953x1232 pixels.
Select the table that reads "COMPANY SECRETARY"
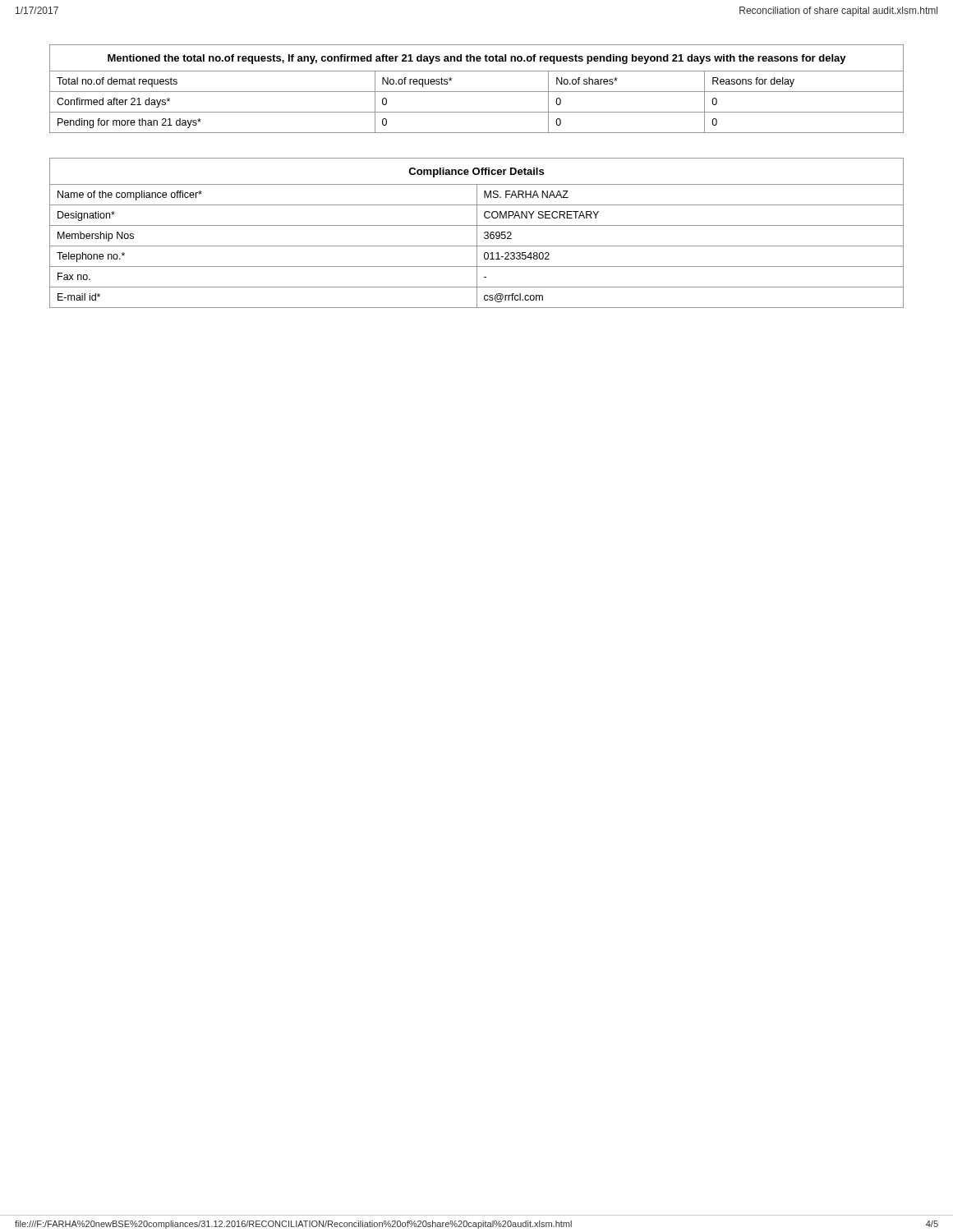(476, 233)
